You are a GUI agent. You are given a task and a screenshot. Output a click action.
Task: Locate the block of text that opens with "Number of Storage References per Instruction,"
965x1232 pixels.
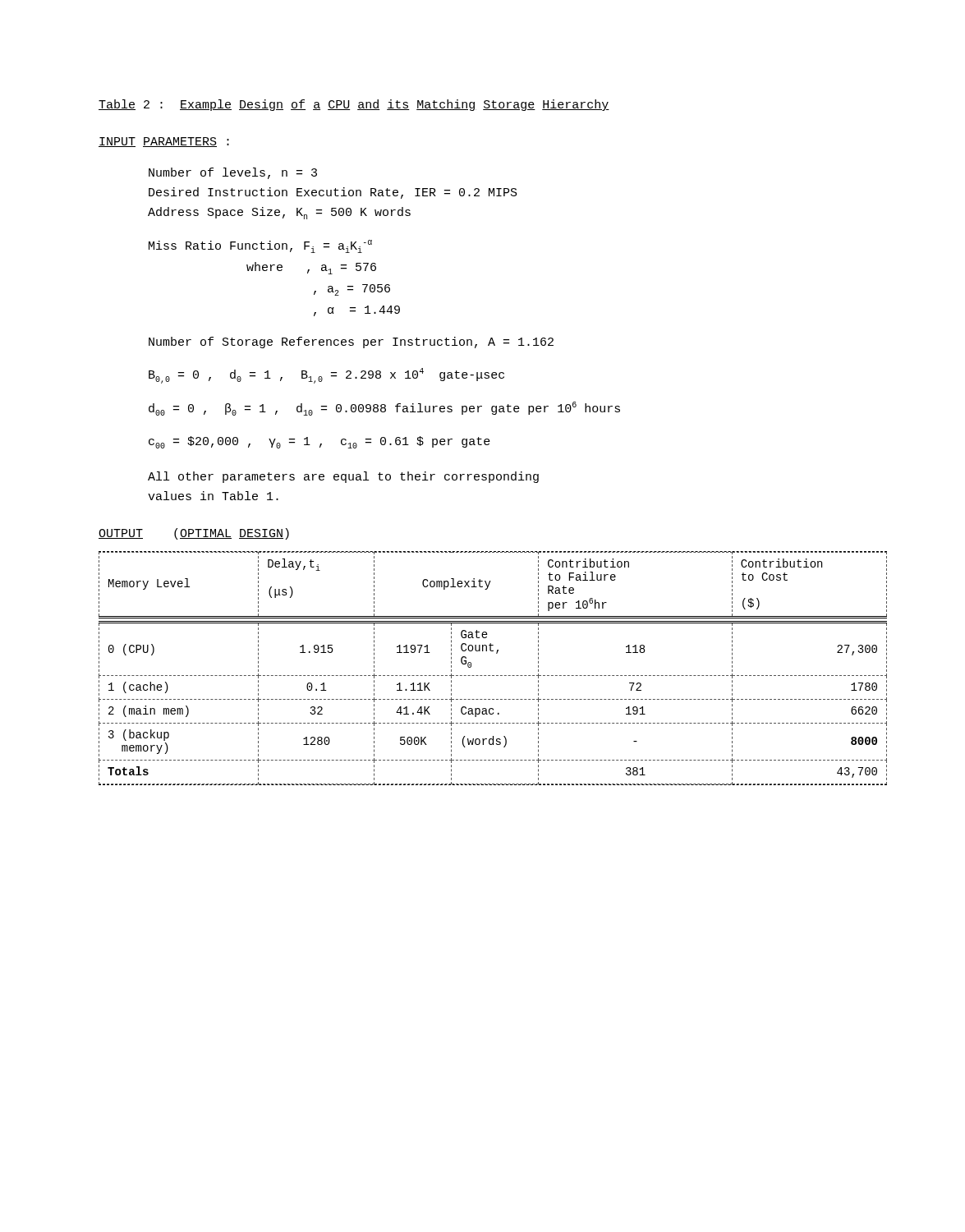(351, 342)
